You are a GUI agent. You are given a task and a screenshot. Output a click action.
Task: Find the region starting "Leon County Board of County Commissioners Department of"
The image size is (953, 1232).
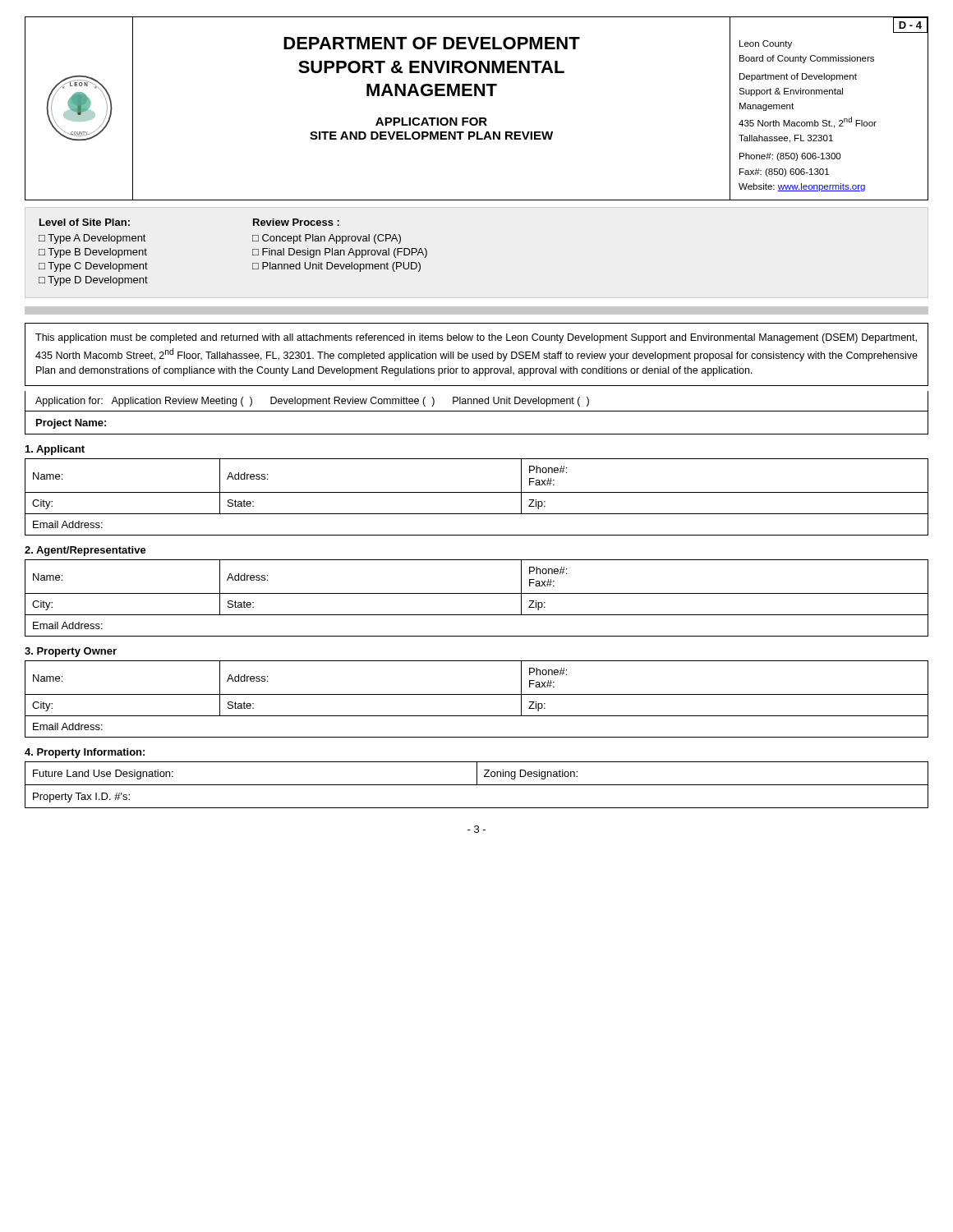(829, 115)
